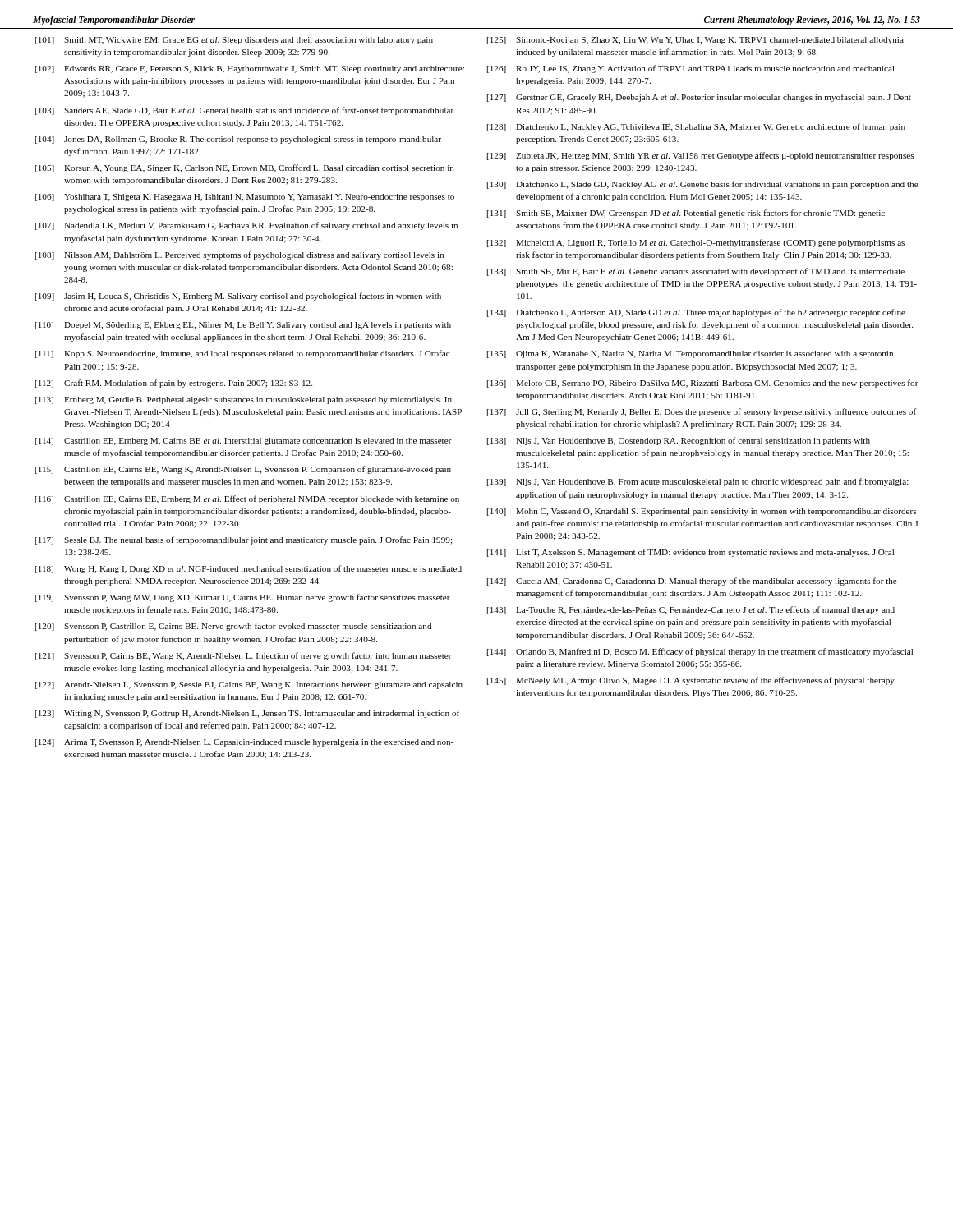Find the region starting "[143] La-Touche R, Fernández-de-las-Peñas C, Fernández-Carnero"
Image resolution: width=953 pixels, height=1232 pixels.
[702, 623]
